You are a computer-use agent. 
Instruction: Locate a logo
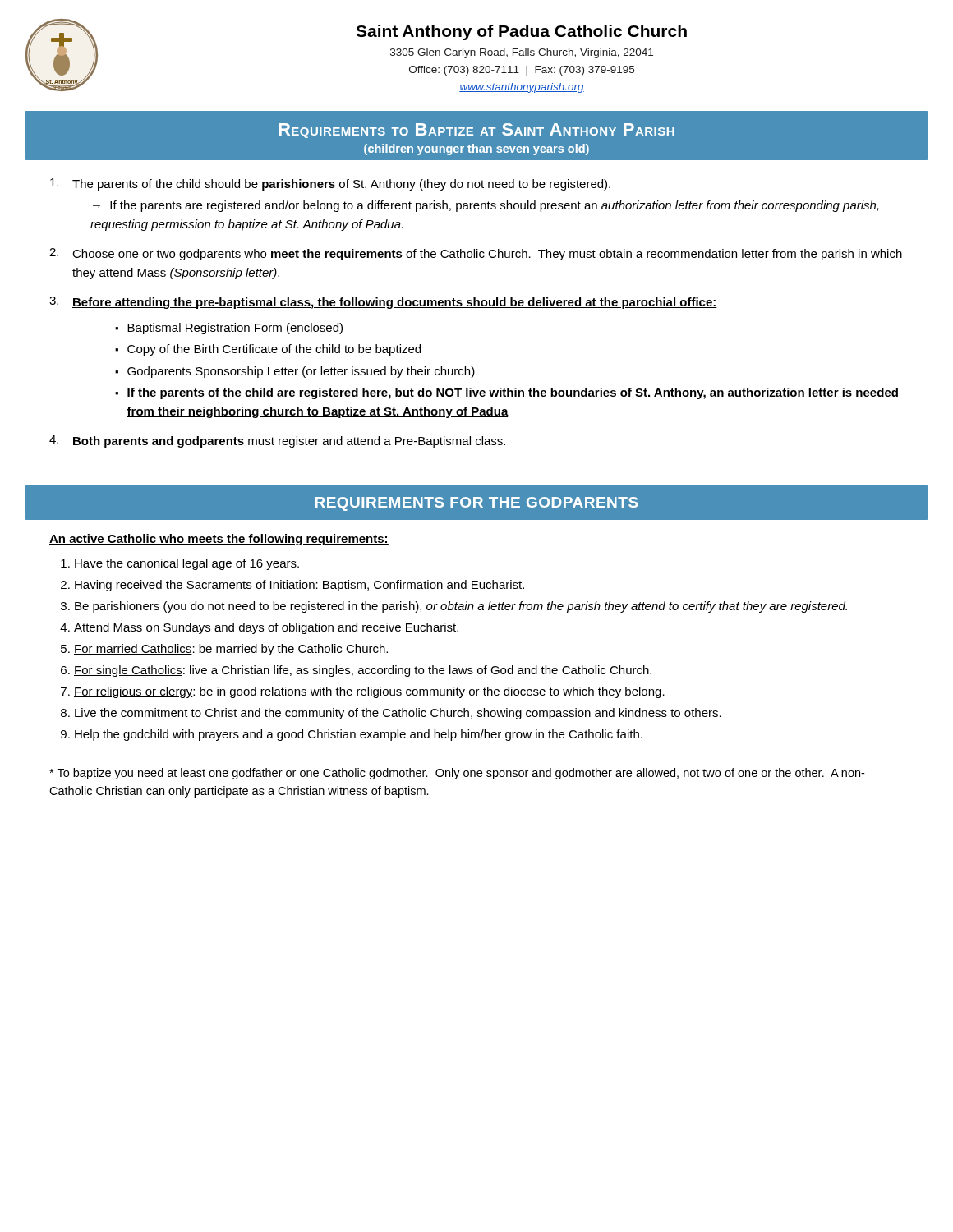[62, 55]
